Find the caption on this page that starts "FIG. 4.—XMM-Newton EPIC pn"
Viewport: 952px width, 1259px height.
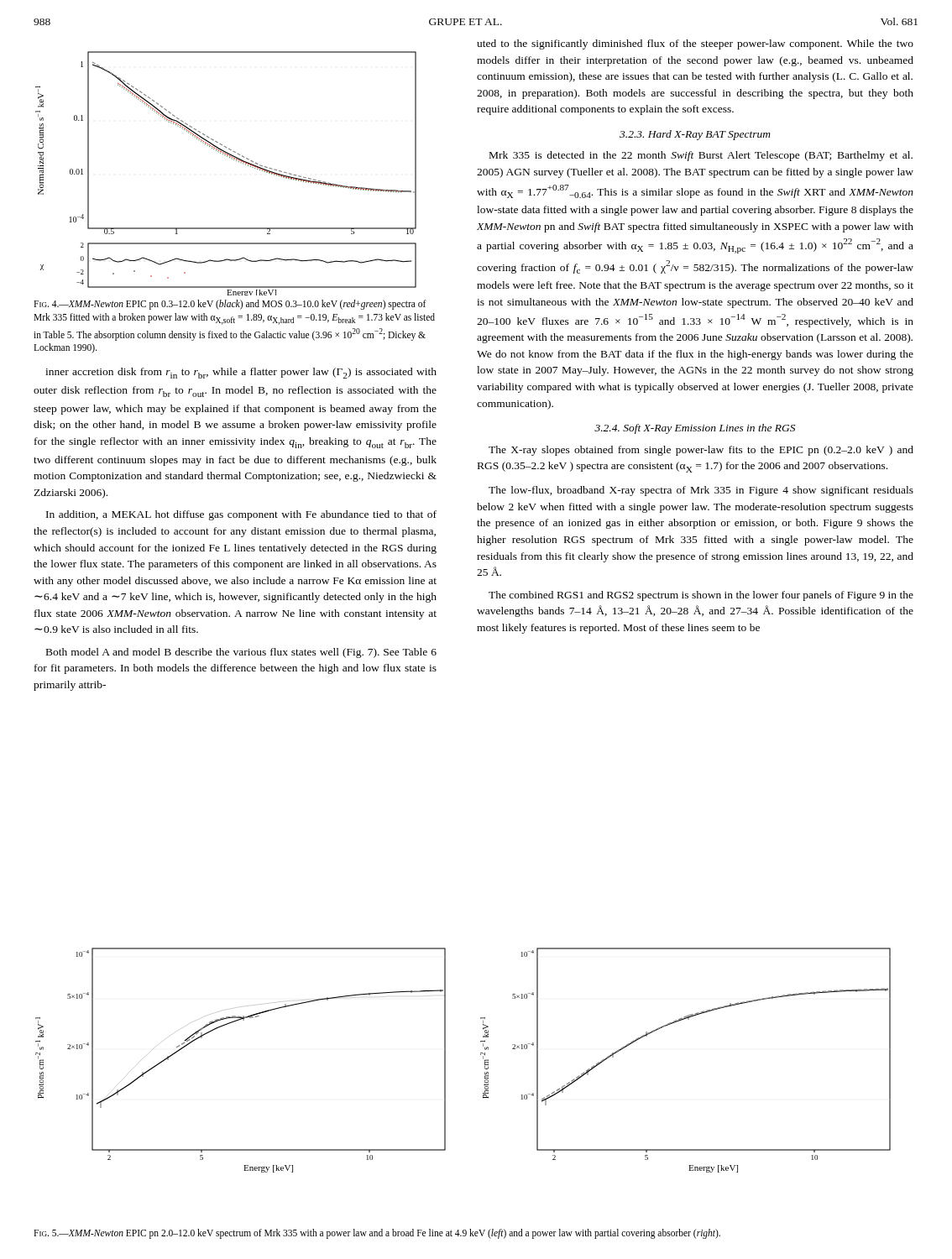[x=234, y=326]
